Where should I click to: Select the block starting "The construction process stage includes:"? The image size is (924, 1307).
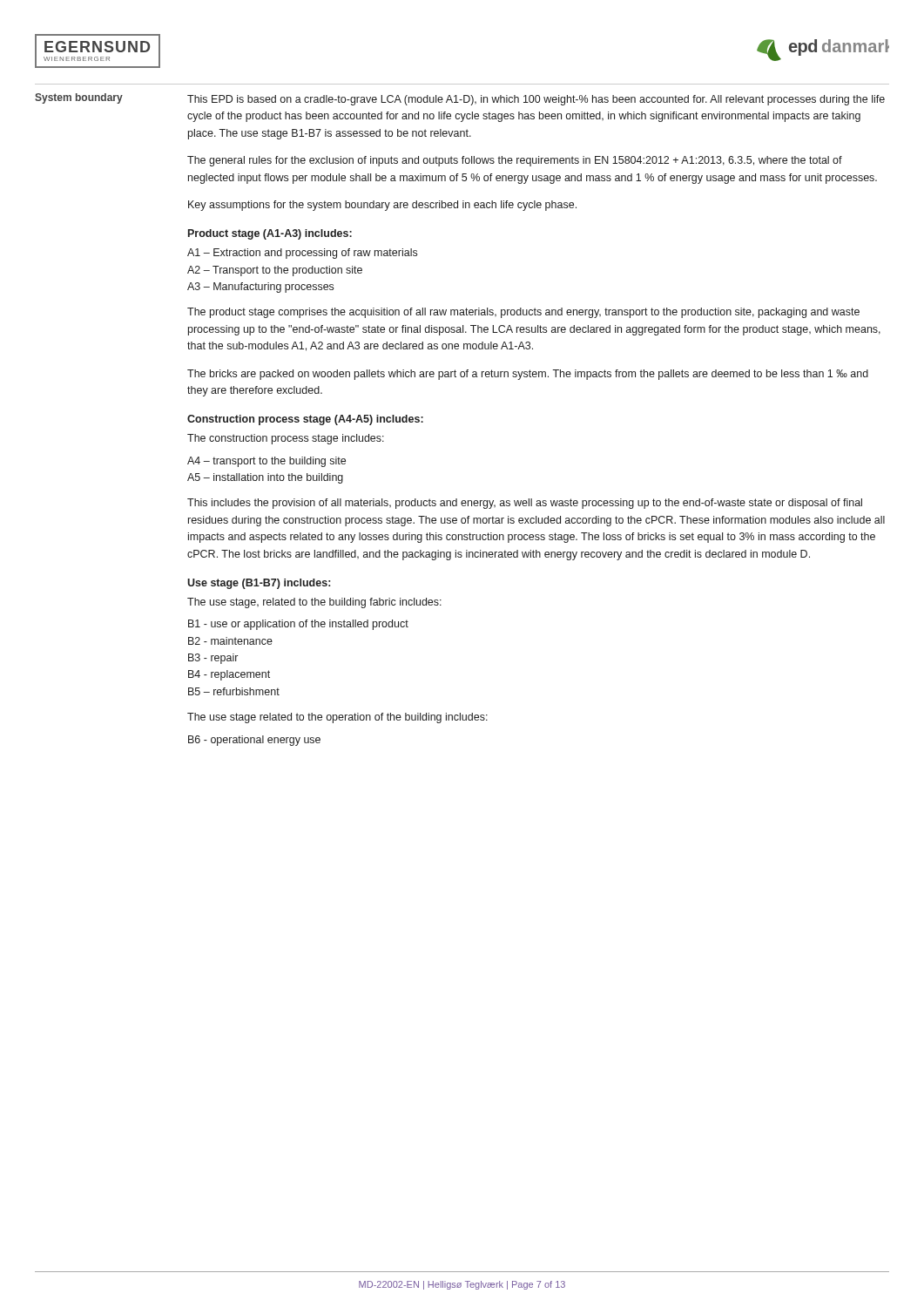pyautogui.click(x=286, y=438)
